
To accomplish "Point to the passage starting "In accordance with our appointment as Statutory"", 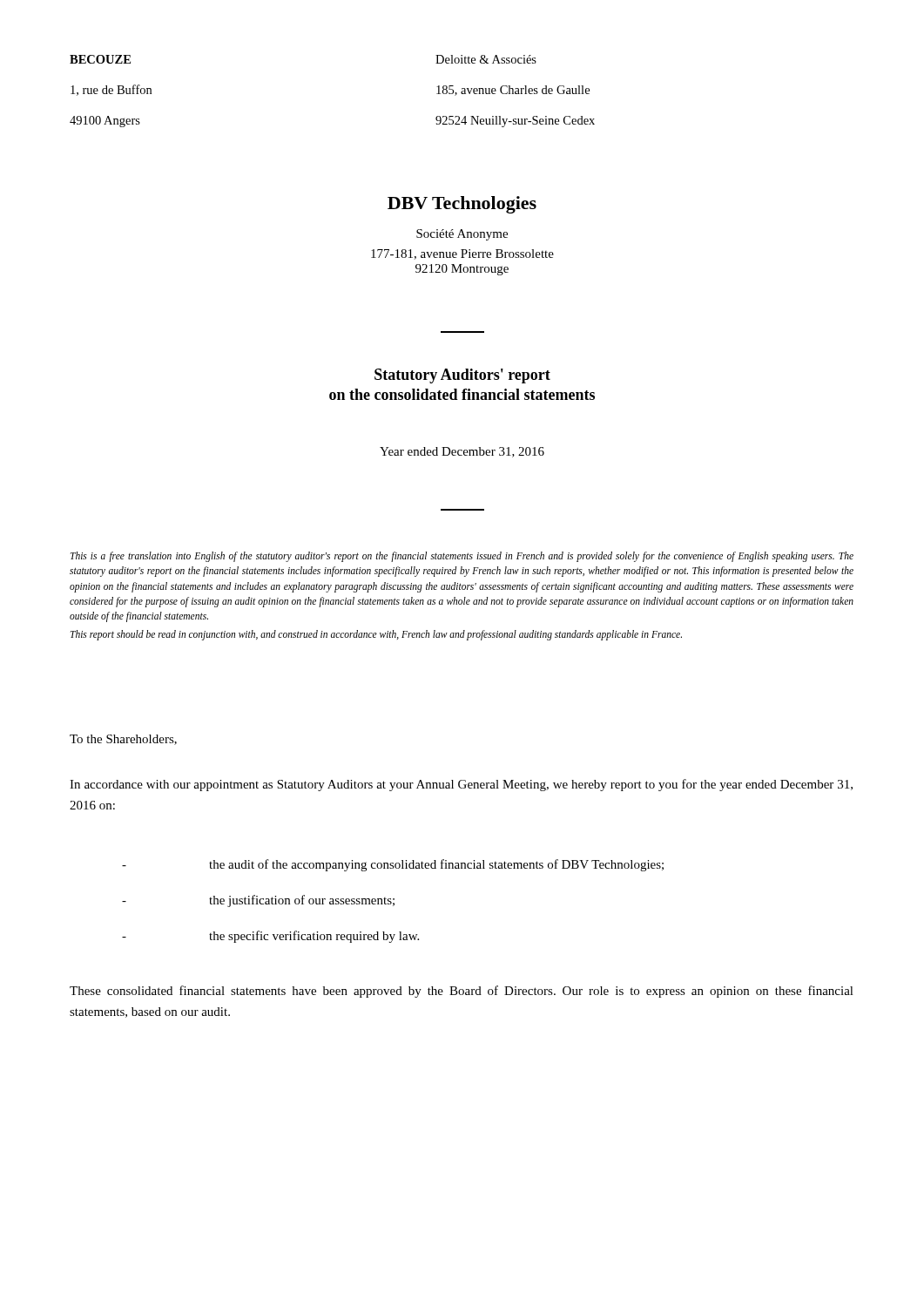I will coord(462,795).
